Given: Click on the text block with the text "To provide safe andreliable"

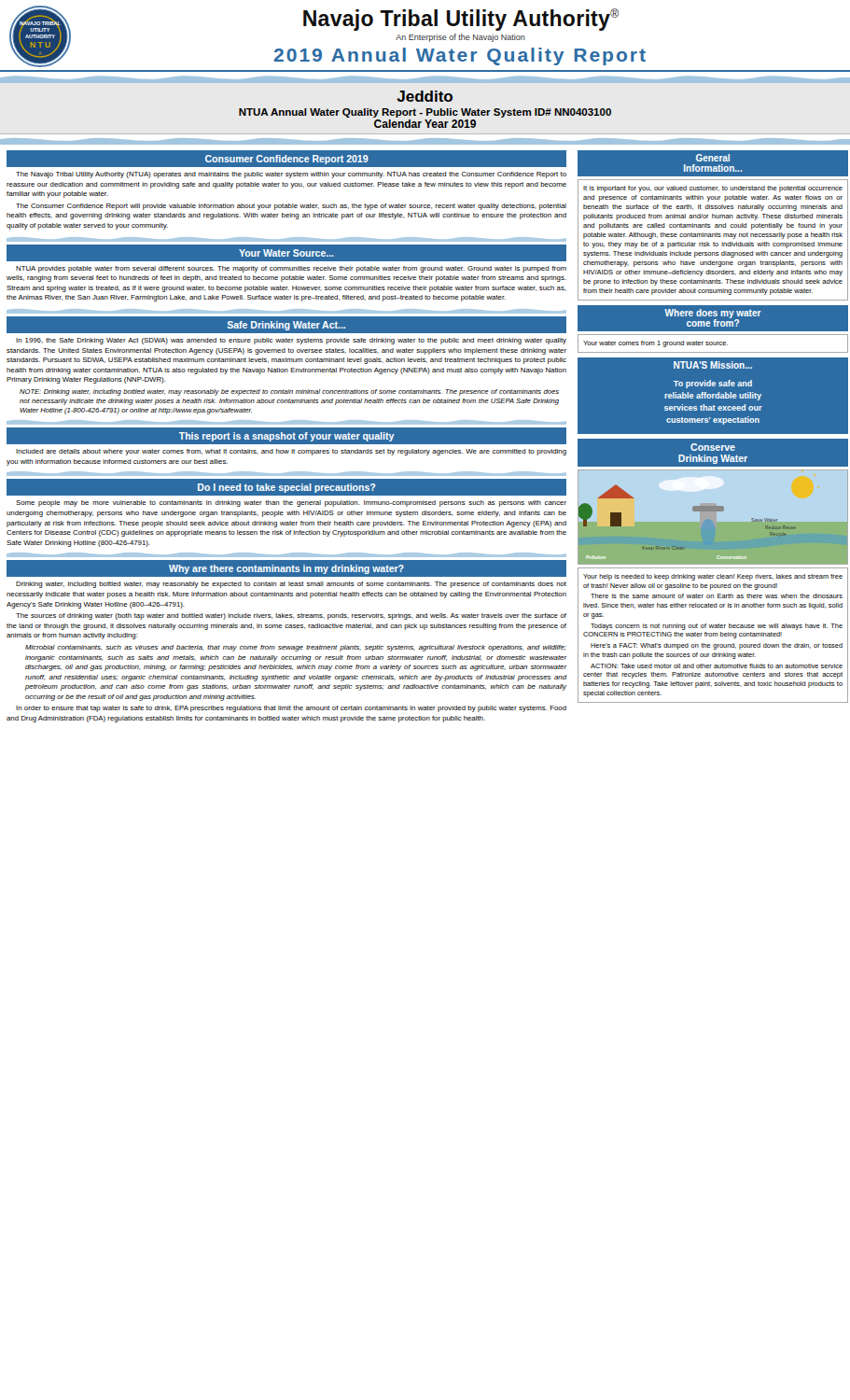Looking at the screenshot, I should pos(713,402).
